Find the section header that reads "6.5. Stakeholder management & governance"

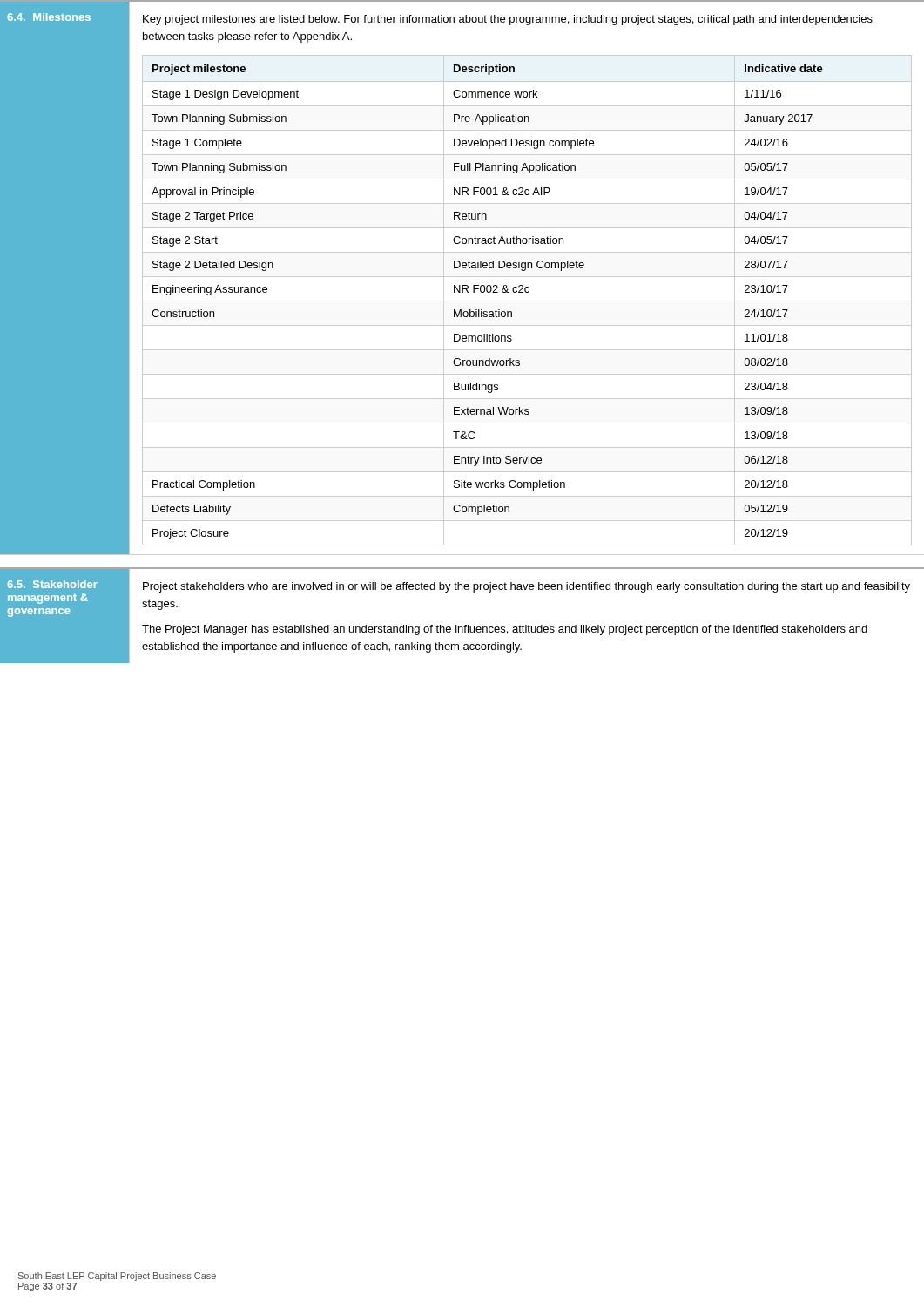pos(462,616)
